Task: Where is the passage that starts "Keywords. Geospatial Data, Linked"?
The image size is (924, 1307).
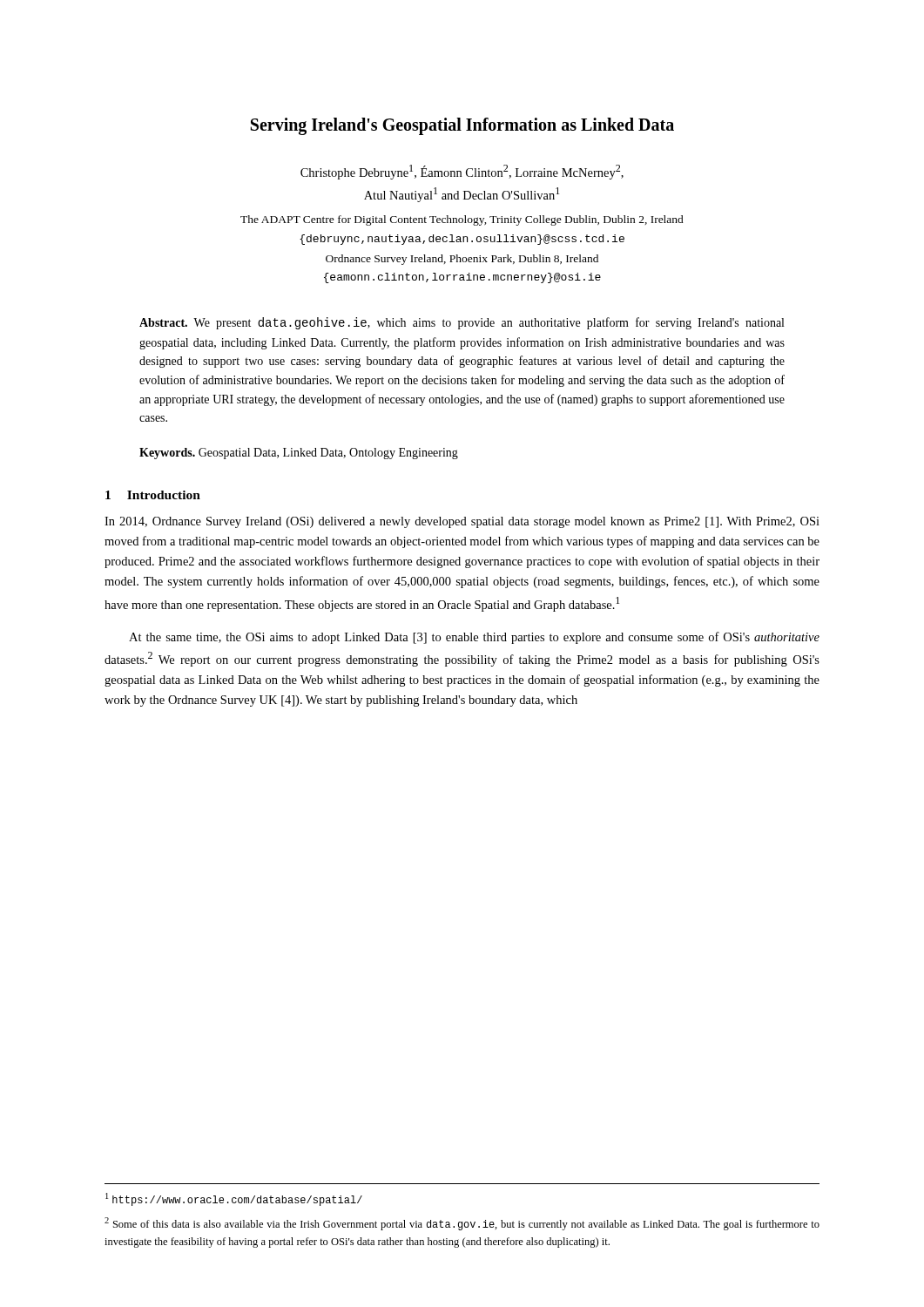Action: pyautogui.click(x=462, y=453)
